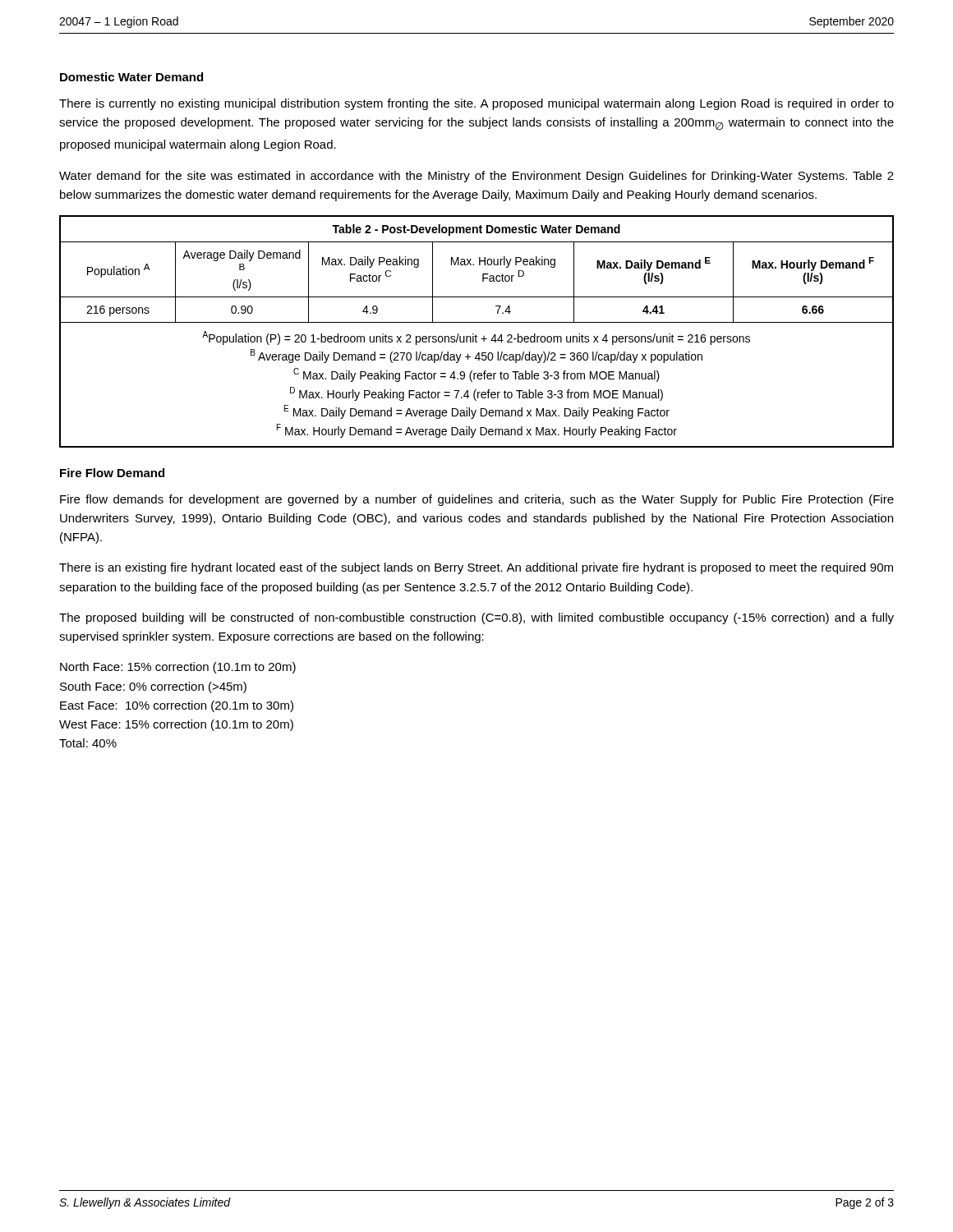Point to the text starting "Total: 40%"
The width and height of the screenshot is (953, 1232).
tap(88, 743)
